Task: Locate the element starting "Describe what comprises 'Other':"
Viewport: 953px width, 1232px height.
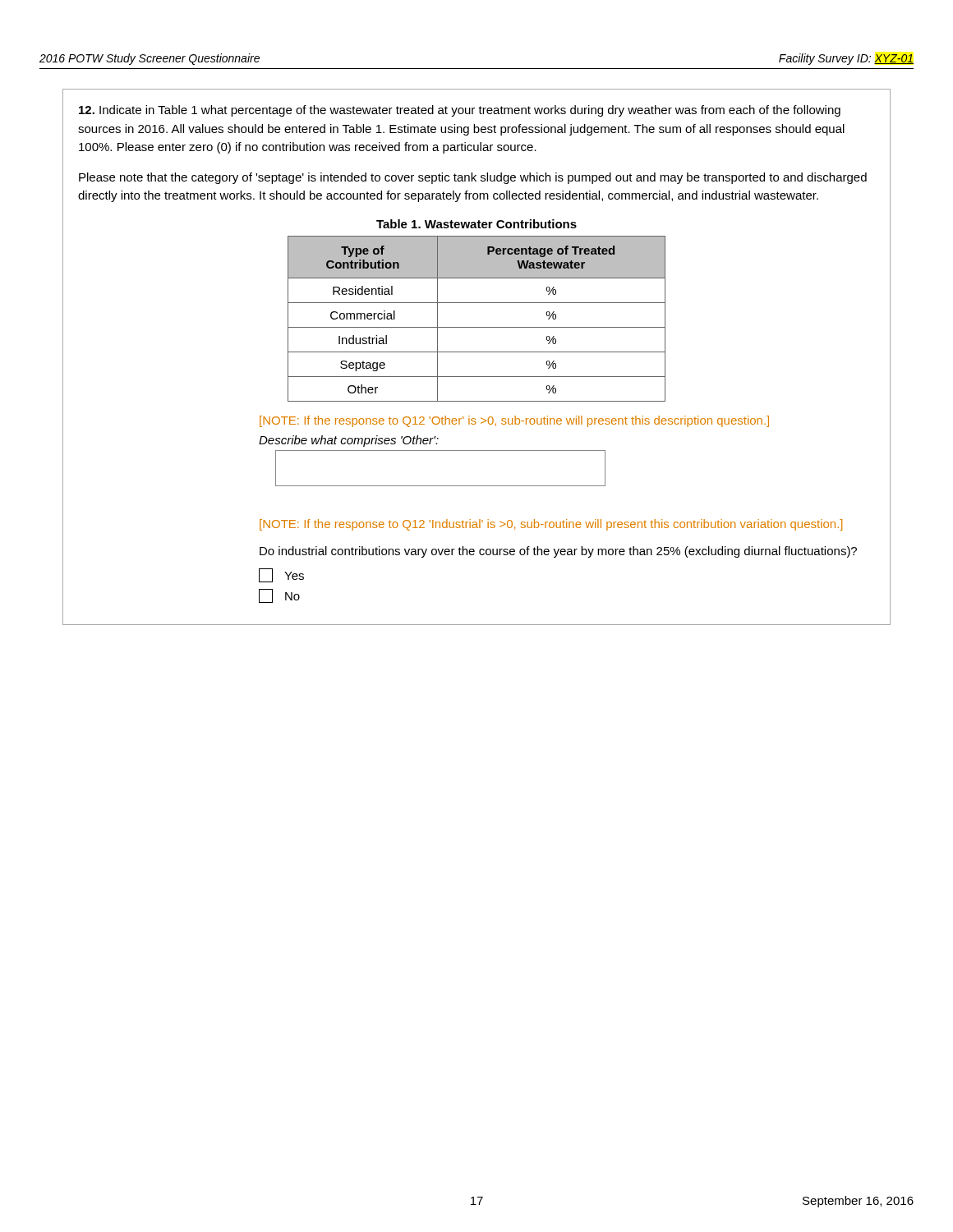Action: [x=349, y=440]
